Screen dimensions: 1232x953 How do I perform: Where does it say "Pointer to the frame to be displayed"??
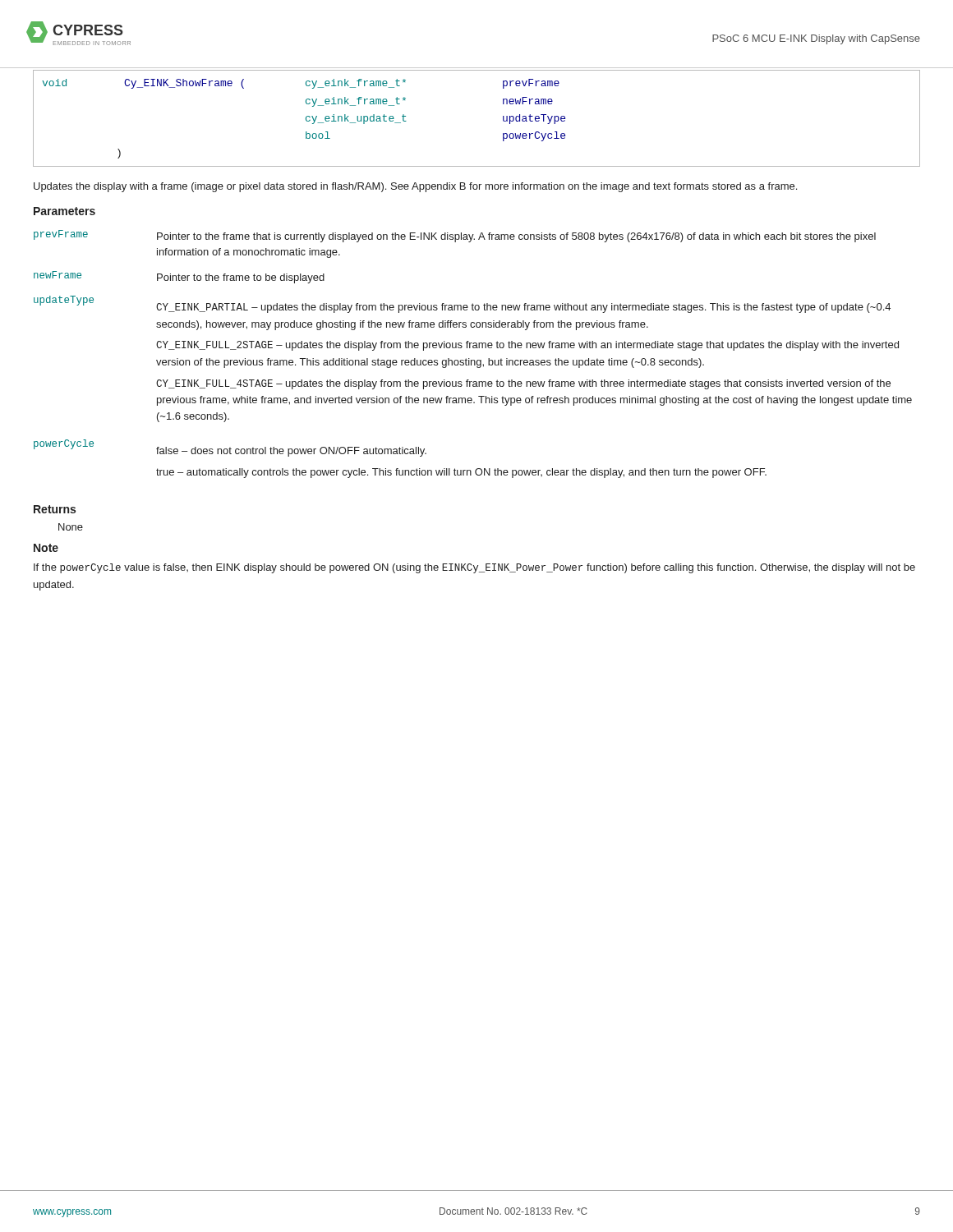point(240,277)
